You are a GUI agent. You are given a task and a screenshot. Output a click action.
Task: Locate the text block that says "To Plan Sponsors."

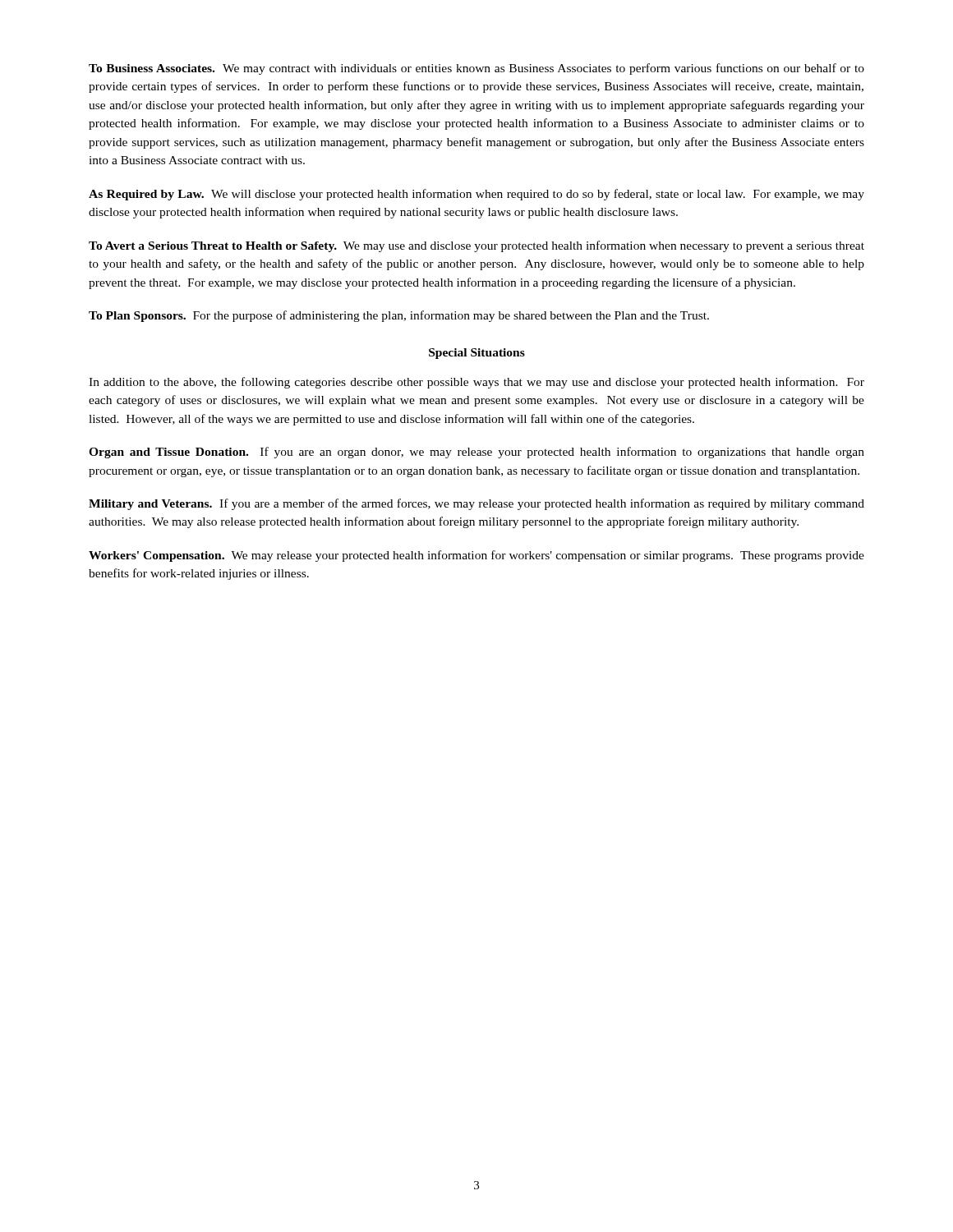point(399,315)
